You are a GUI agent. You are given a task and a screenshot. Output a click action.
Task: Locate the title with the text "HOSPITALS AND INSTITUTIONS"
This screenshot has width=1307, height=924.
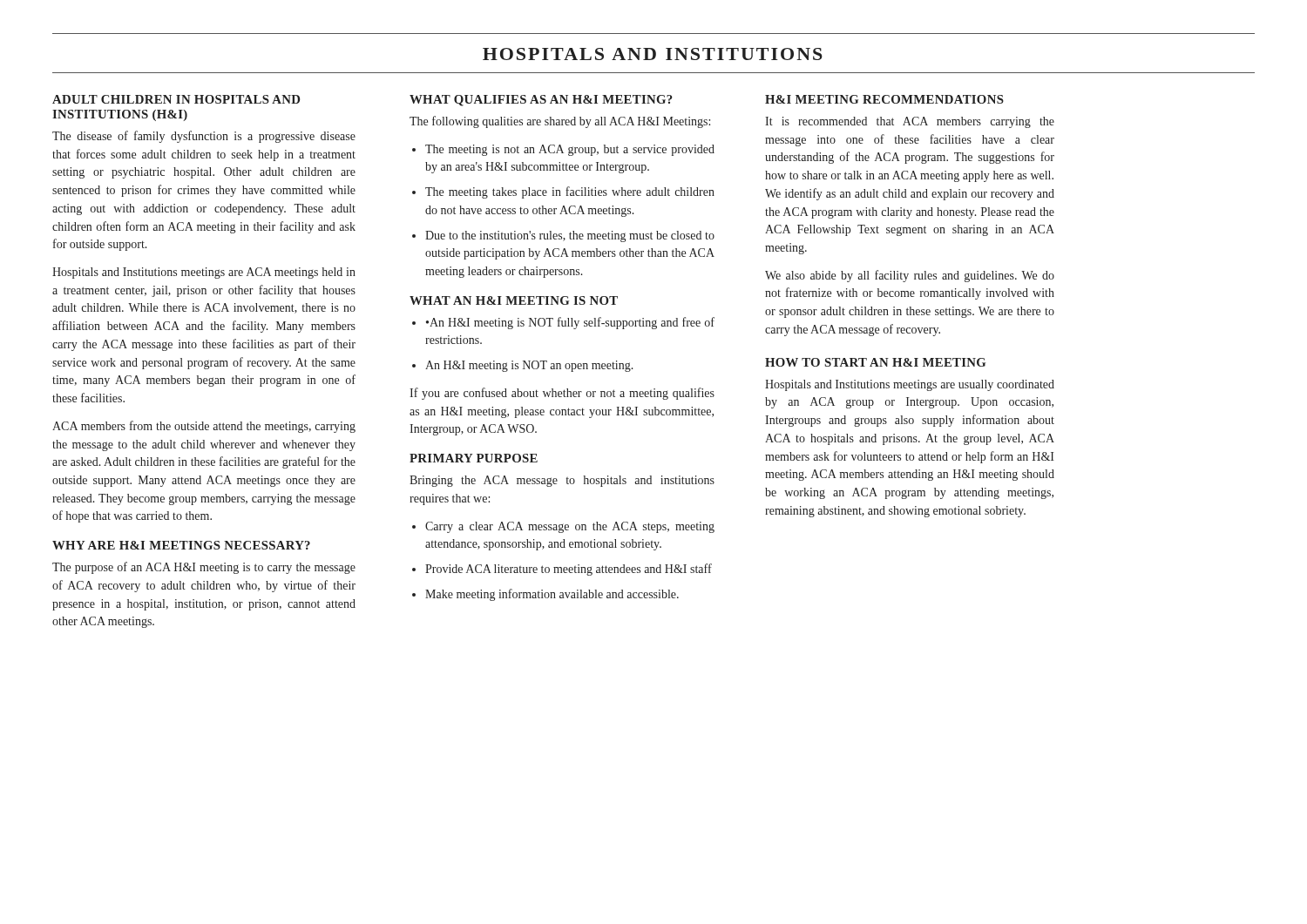tap(654, 54)
